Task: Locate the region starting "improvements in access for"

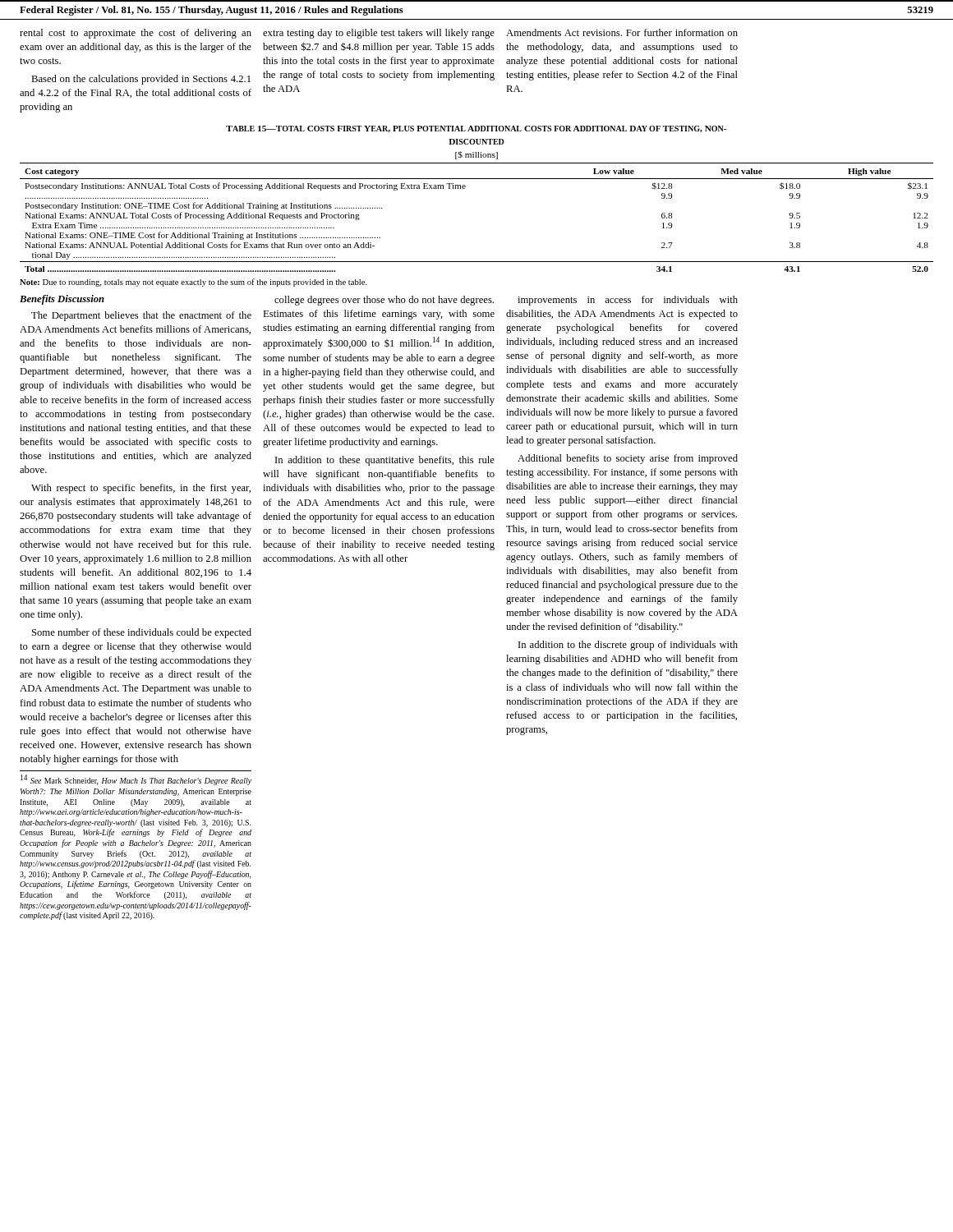Action: click(622, 515)
